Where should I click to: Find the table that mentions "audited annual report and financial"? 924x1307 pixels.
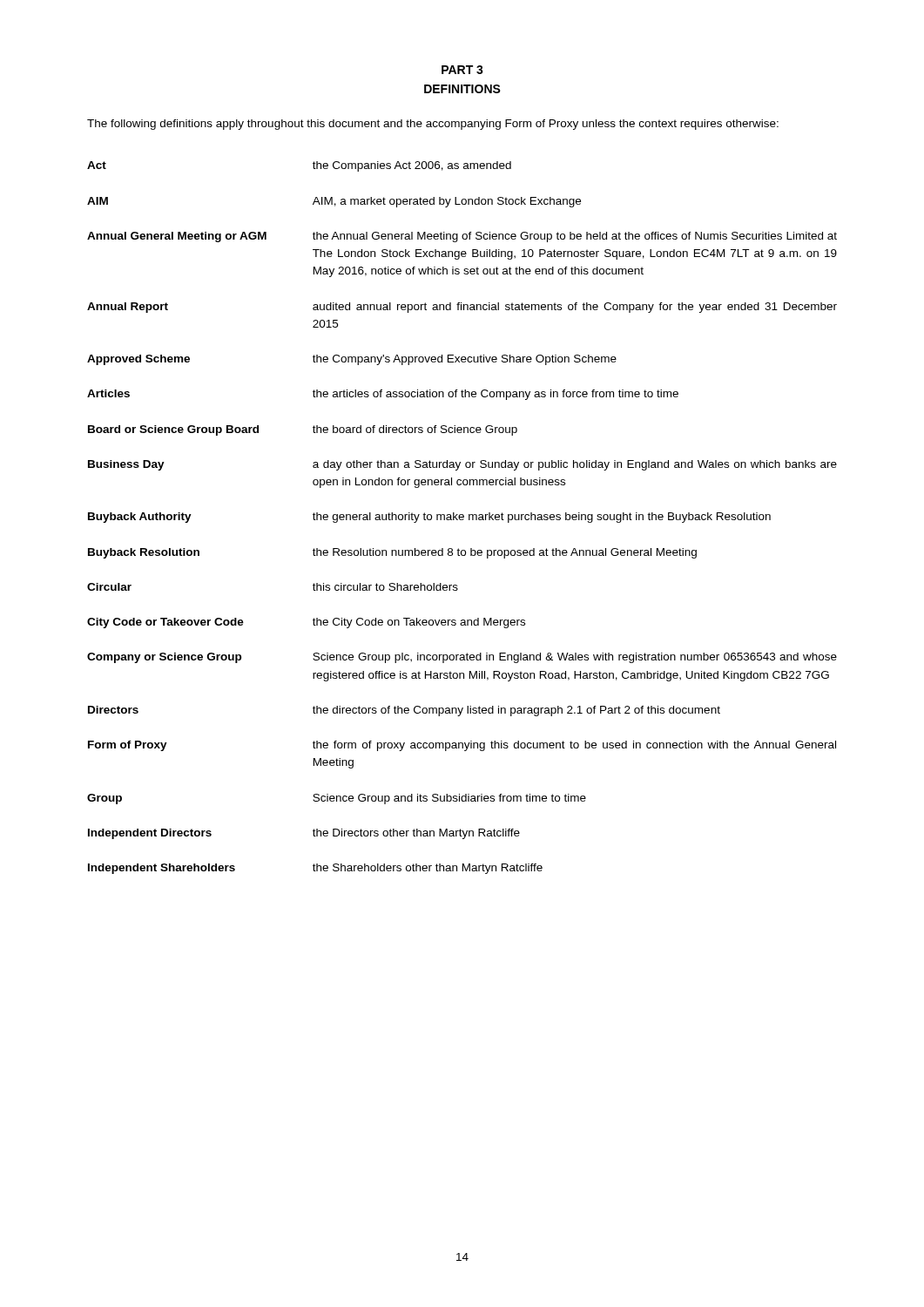(x=462, y=520)
